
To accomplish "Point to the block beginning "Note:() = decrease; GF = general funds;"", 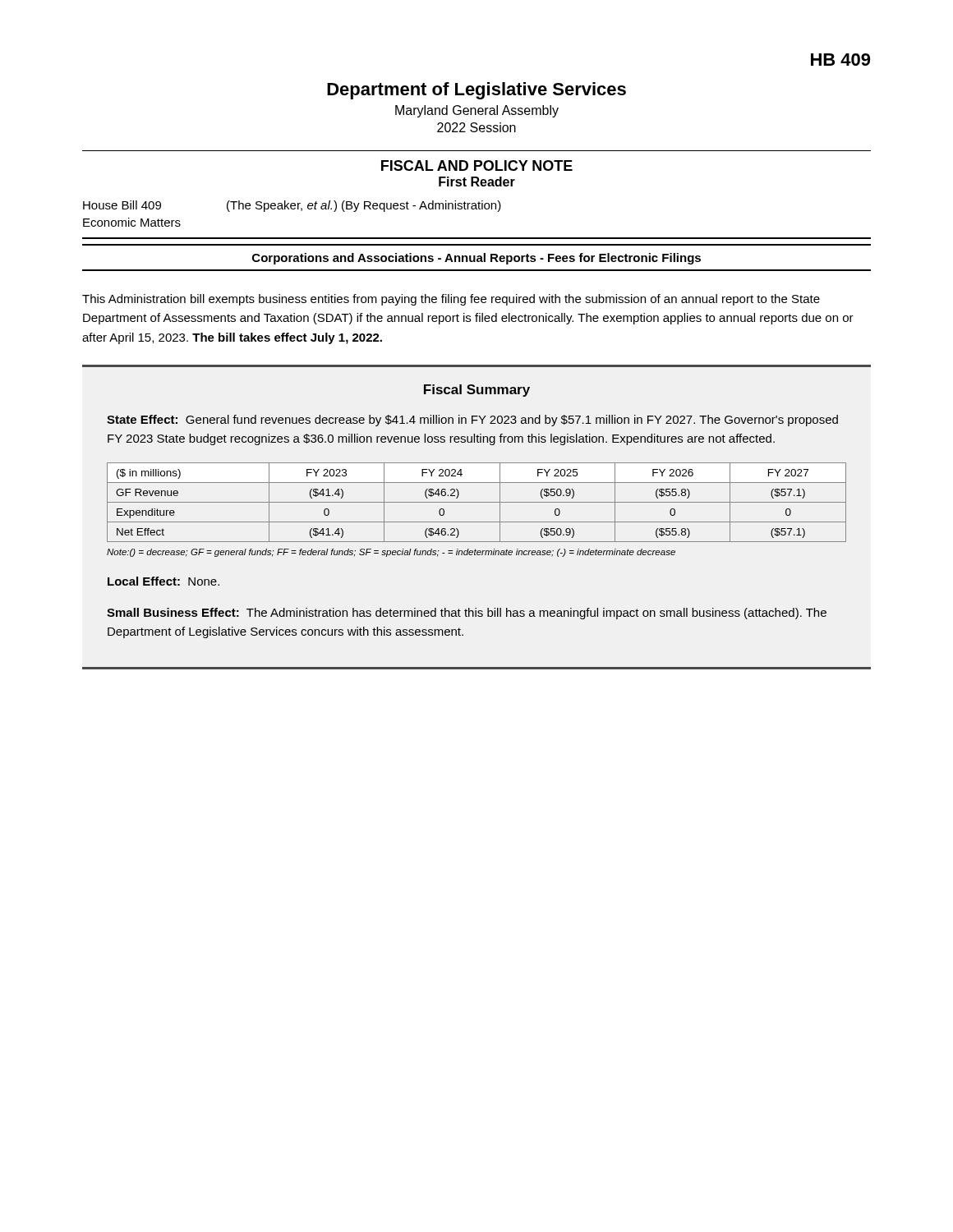I will coord(391,552).
